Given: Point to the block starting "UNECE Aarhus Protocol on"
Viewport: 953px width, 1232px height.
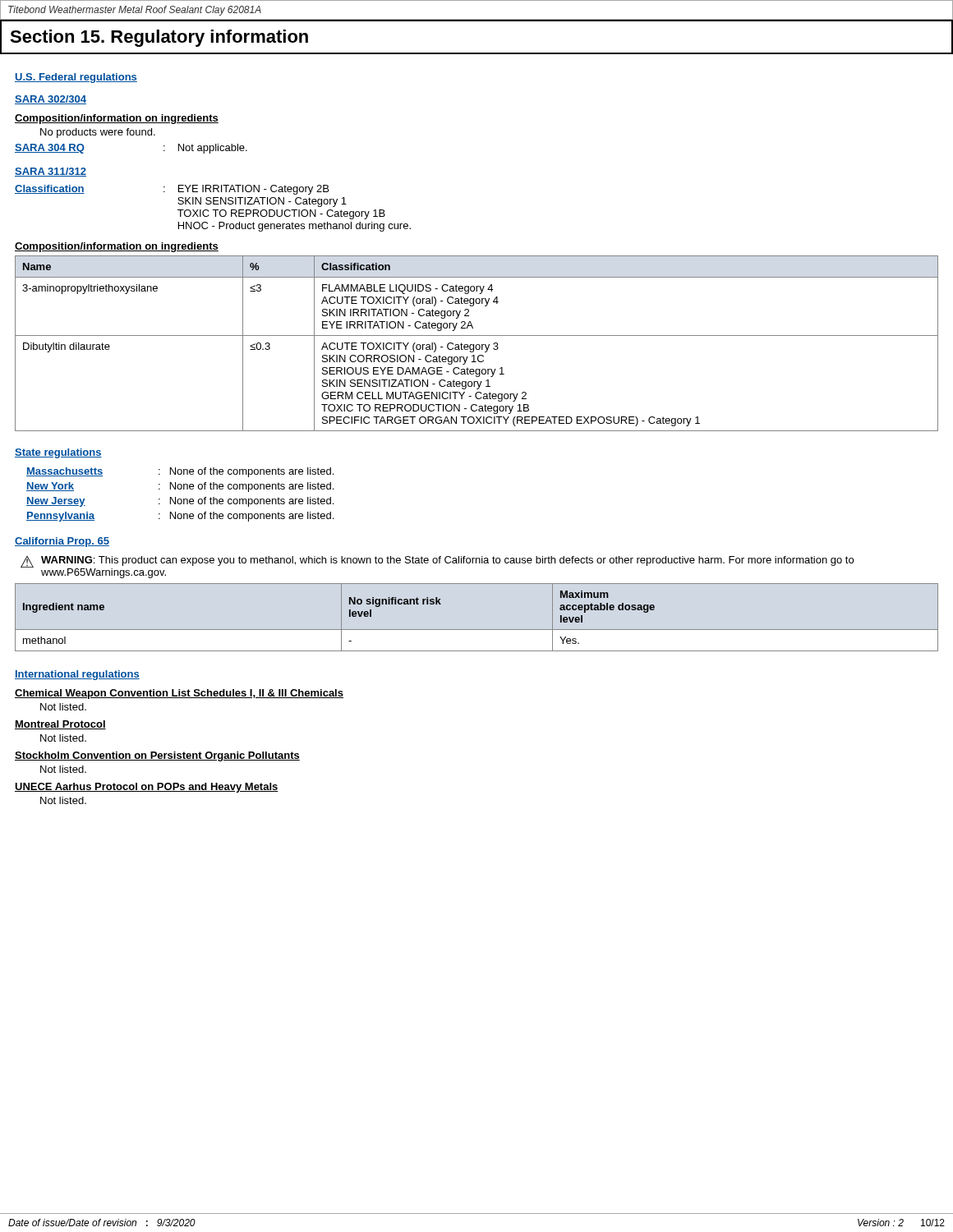Looking at the screenshot, I should [x=146, y=786].
